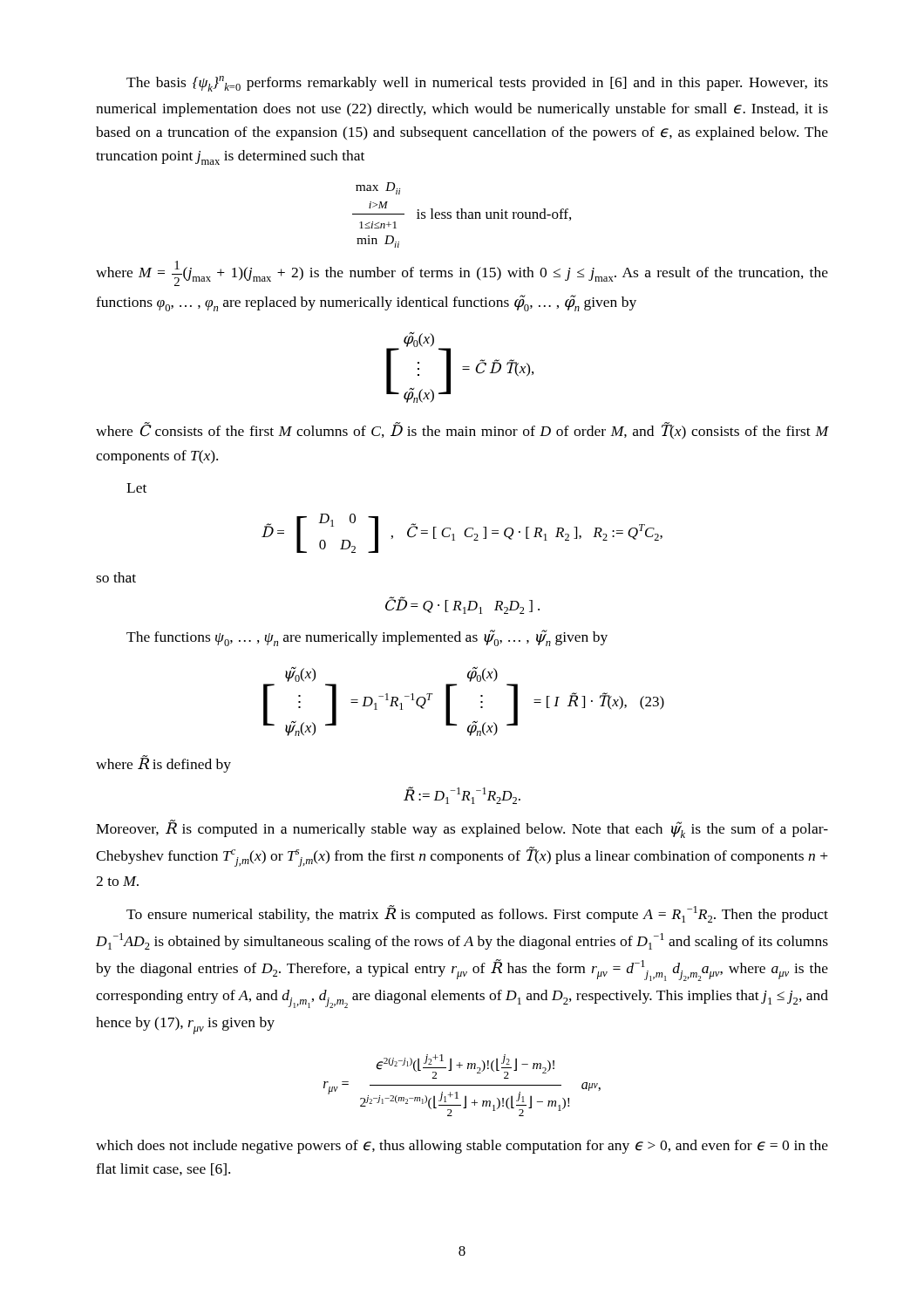Find the passage starting "rμν = ϵ2(j2−j1)(⌊j2+12⌋"
The height and width of the screenshot is (1308, 924).
[462, 1085]
